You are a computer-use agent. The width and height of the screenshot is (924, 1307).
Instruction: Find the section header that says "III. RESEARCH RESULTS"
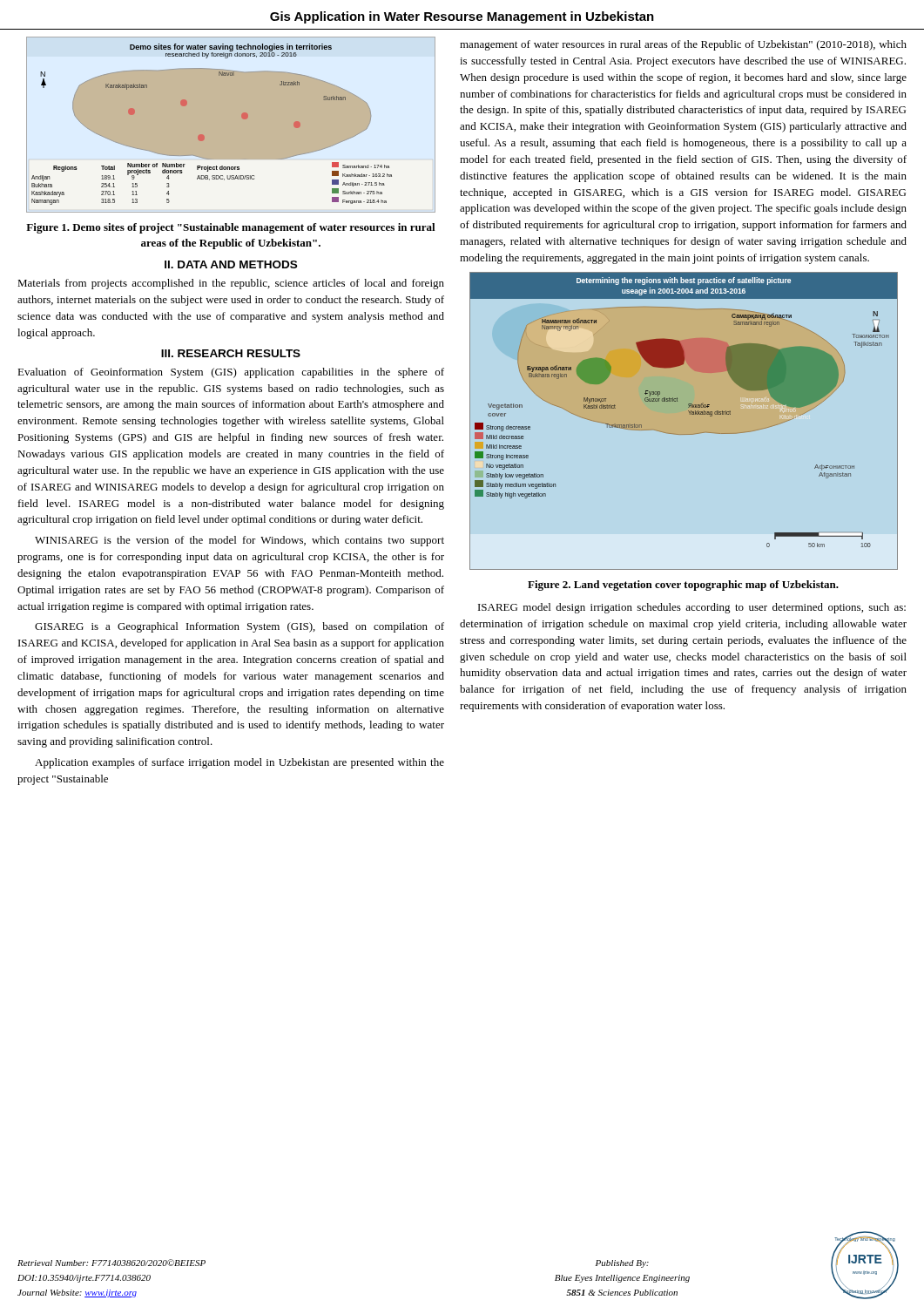pyautogui.click(x=231, y=353)
